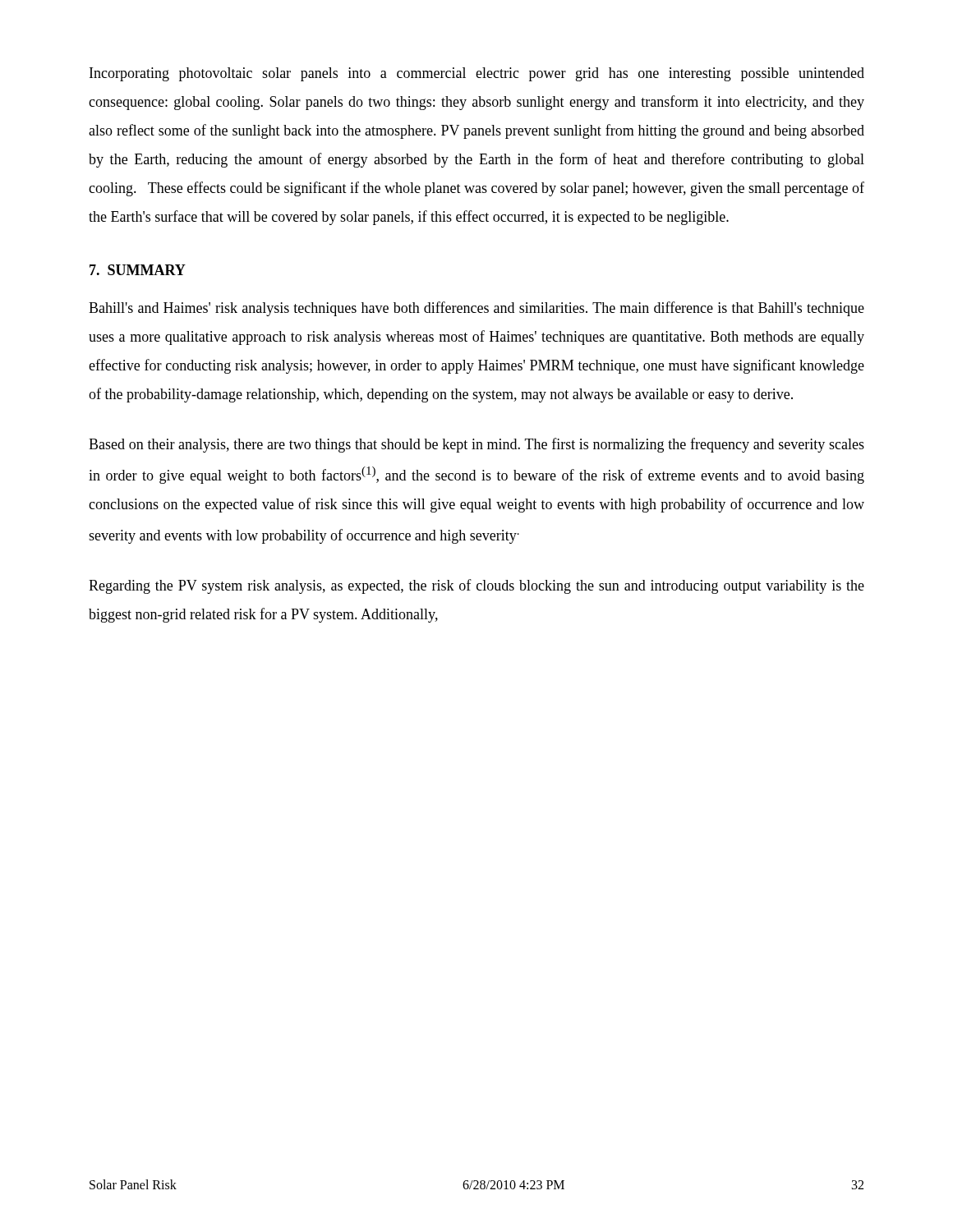Point to the block beginning "Based on their analysis, there are two things"
This screenshot has width=953, height=1232.
pos(476,490)
